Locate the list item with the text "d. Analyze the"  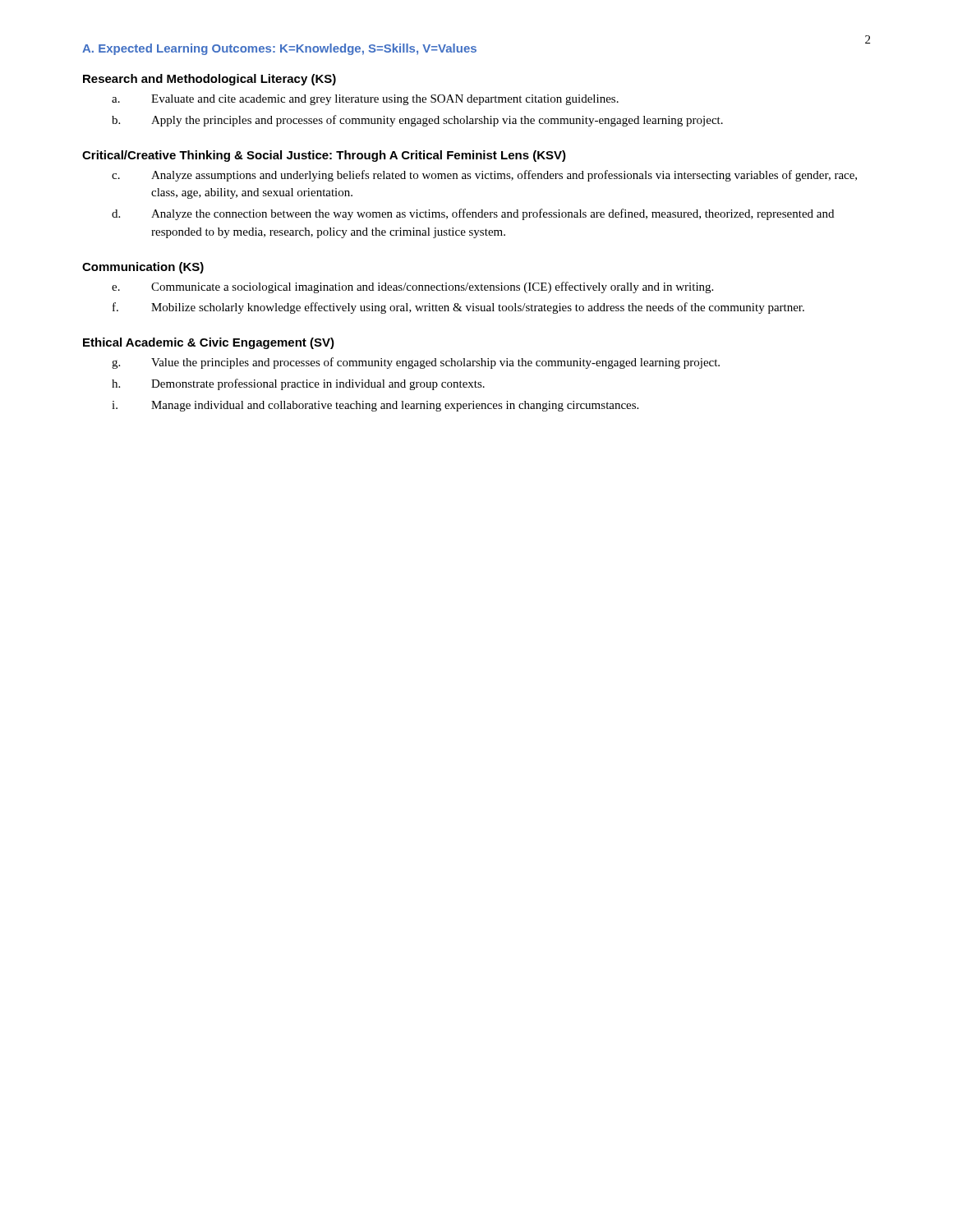[x=476, y=223]
